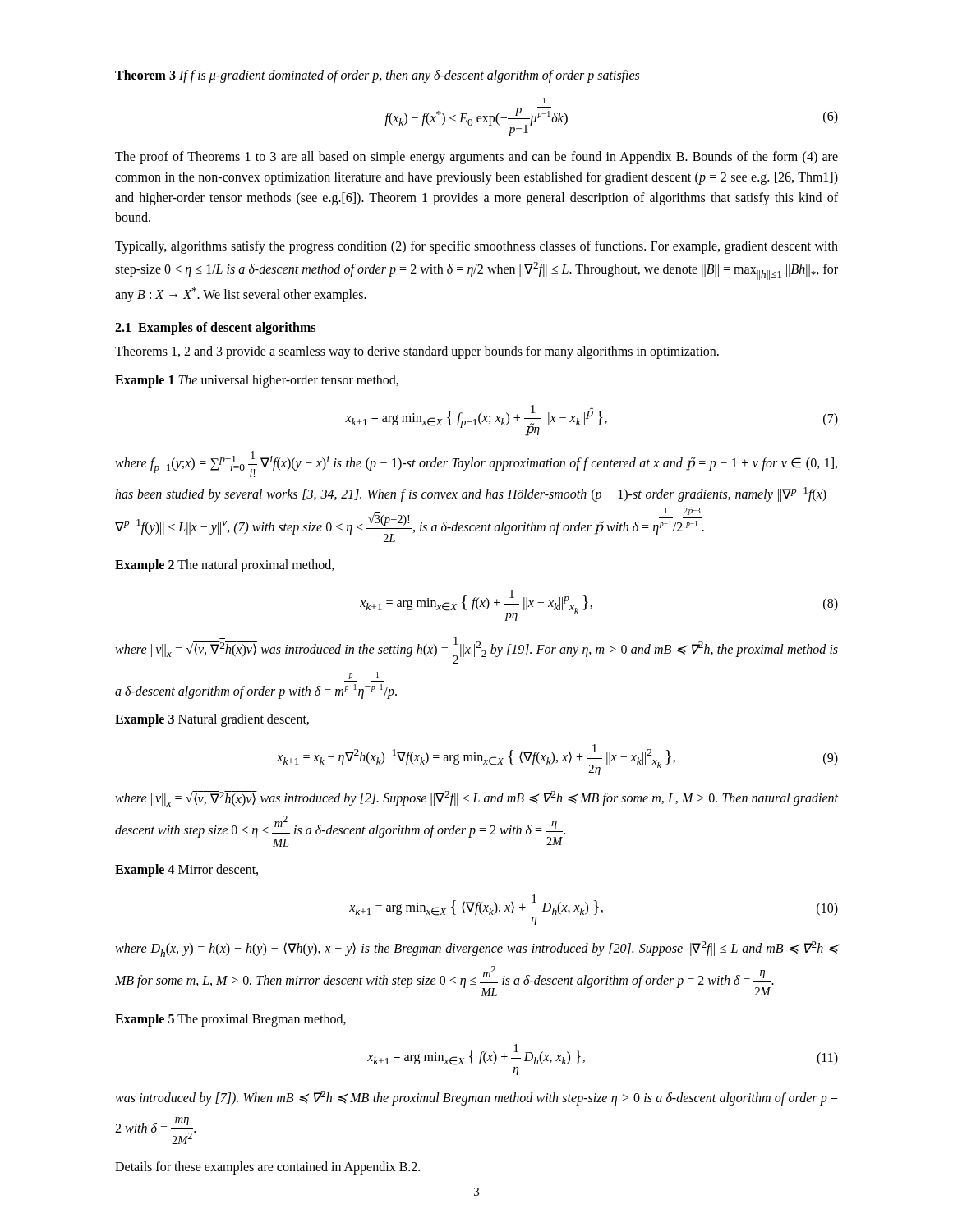This screenshot has width=953, height=1232.
Task: Select the passage starting "Typically, algorithms satisfy the progress condition"
Action: [x=476, y=270]
